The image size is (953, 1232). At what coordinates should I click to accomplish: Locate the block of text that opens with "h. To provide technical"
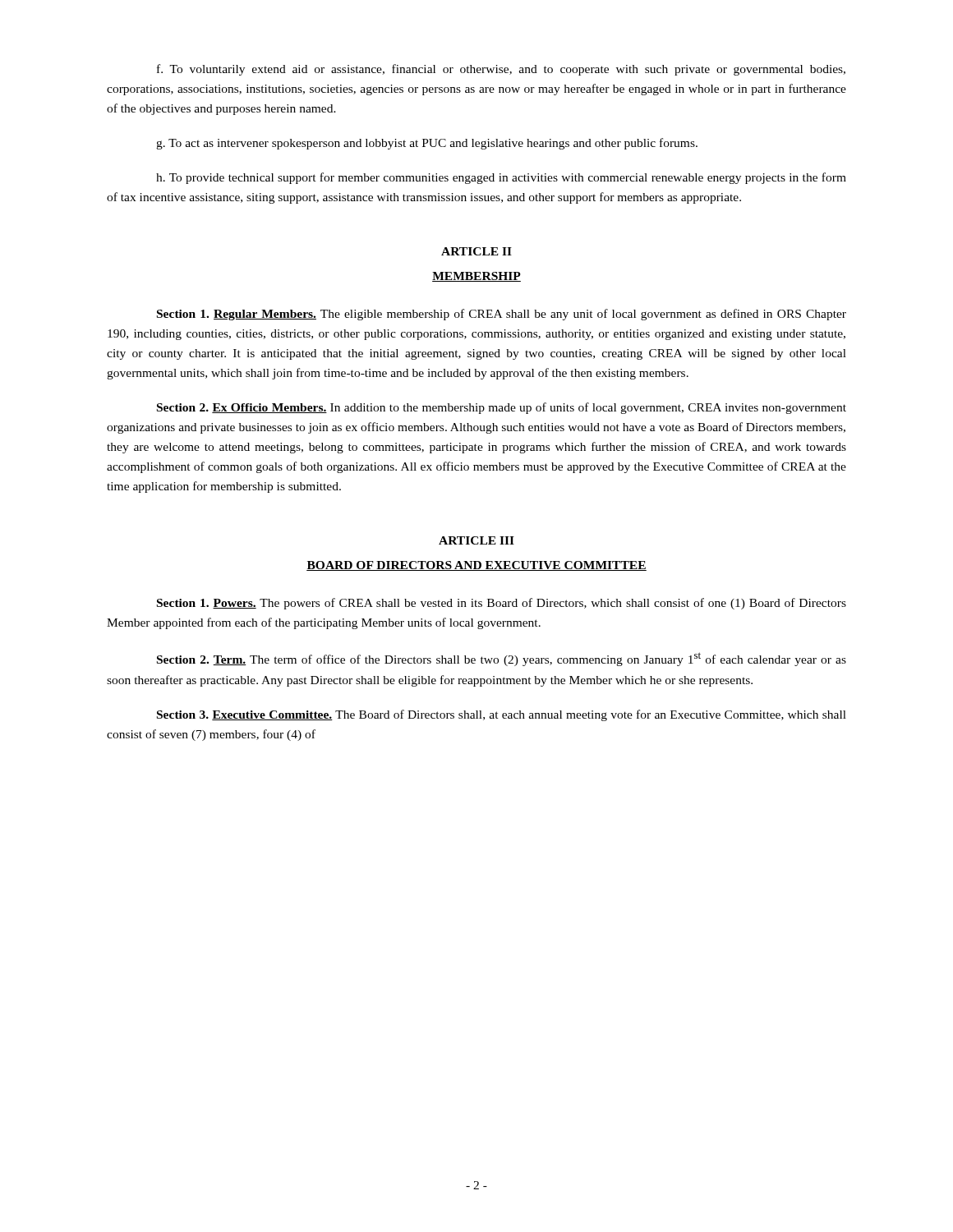pos(476,187)
